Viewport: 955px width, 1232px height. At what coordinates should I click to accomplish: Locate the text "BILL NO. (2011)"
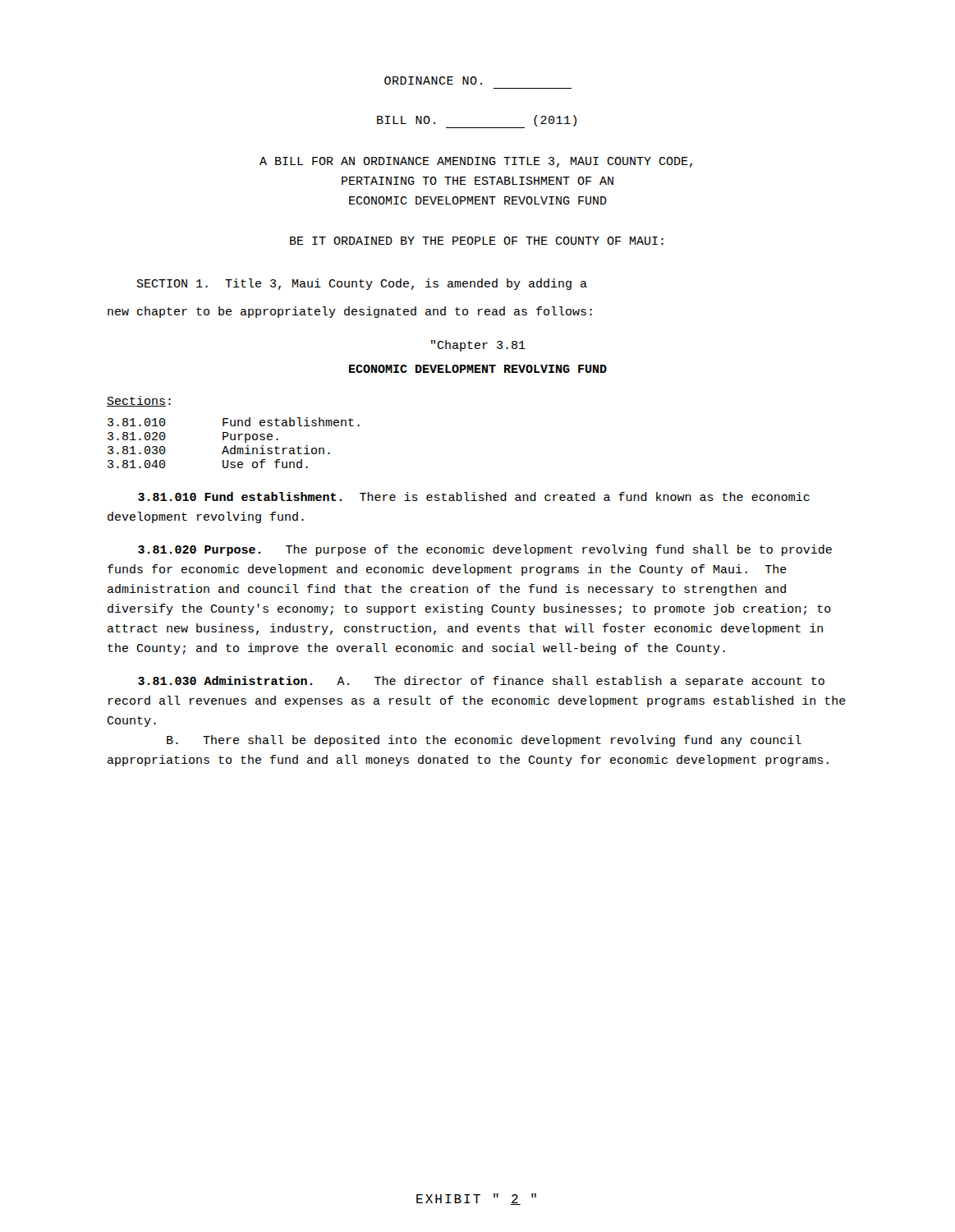(x=478, y=121)
